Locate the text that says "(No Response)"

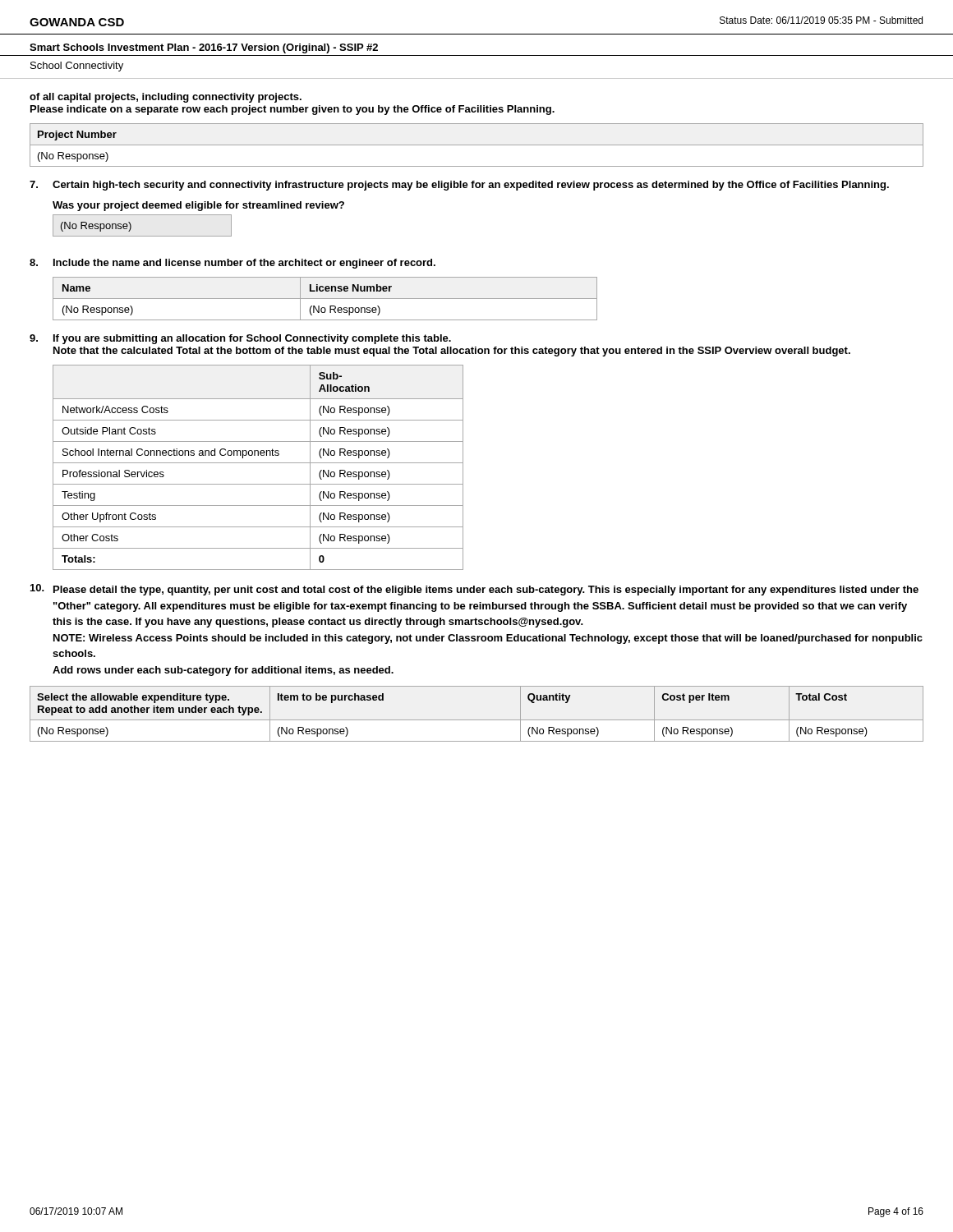(142, 225)
